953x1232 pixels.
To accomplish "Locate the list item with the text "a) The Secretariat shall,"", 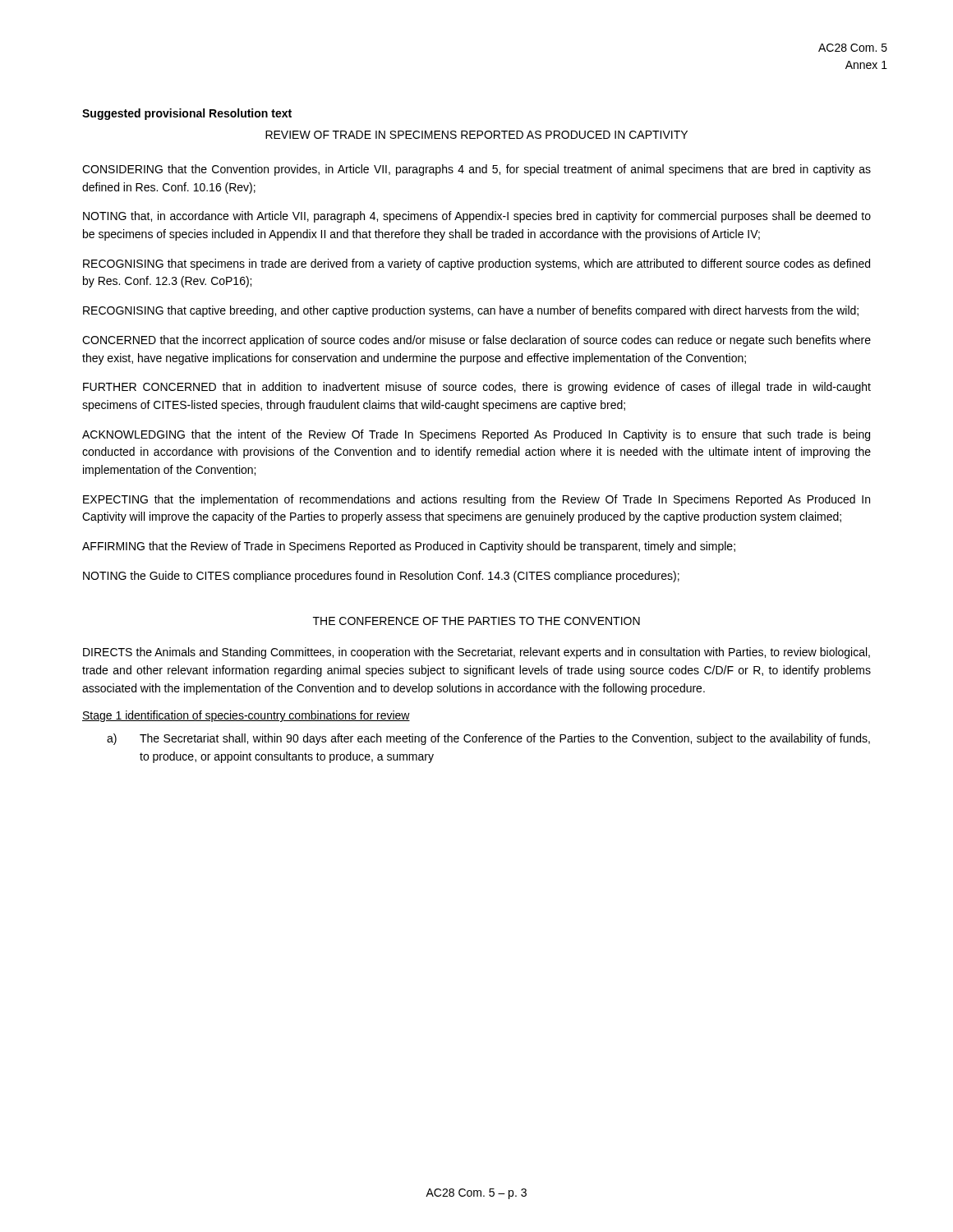I will pyautogui.click(x=489, y=748).
